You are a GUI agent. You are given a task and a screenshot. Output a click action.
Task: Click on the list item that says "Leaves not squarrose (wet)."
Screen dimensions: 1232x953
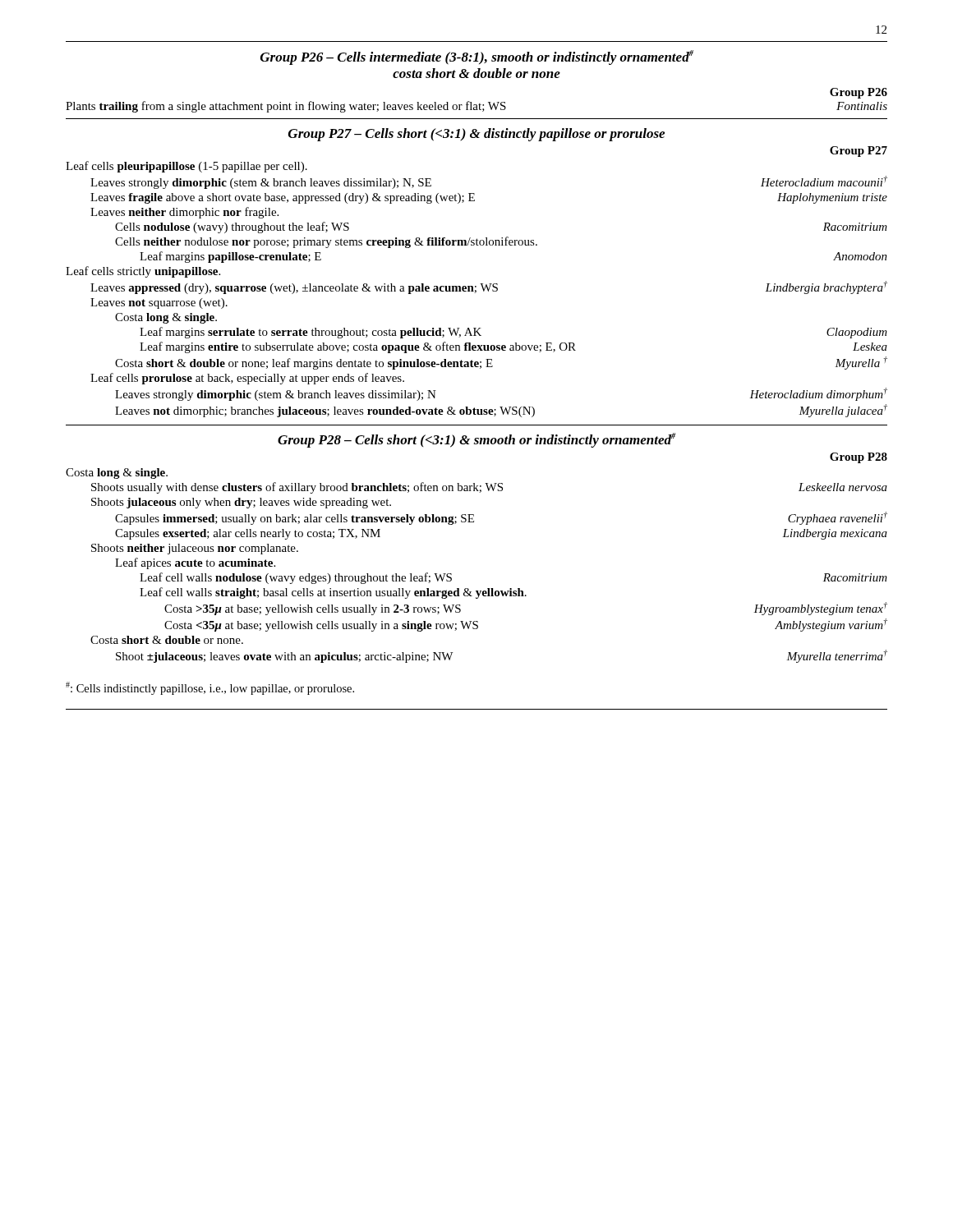(x=159, y=302)
